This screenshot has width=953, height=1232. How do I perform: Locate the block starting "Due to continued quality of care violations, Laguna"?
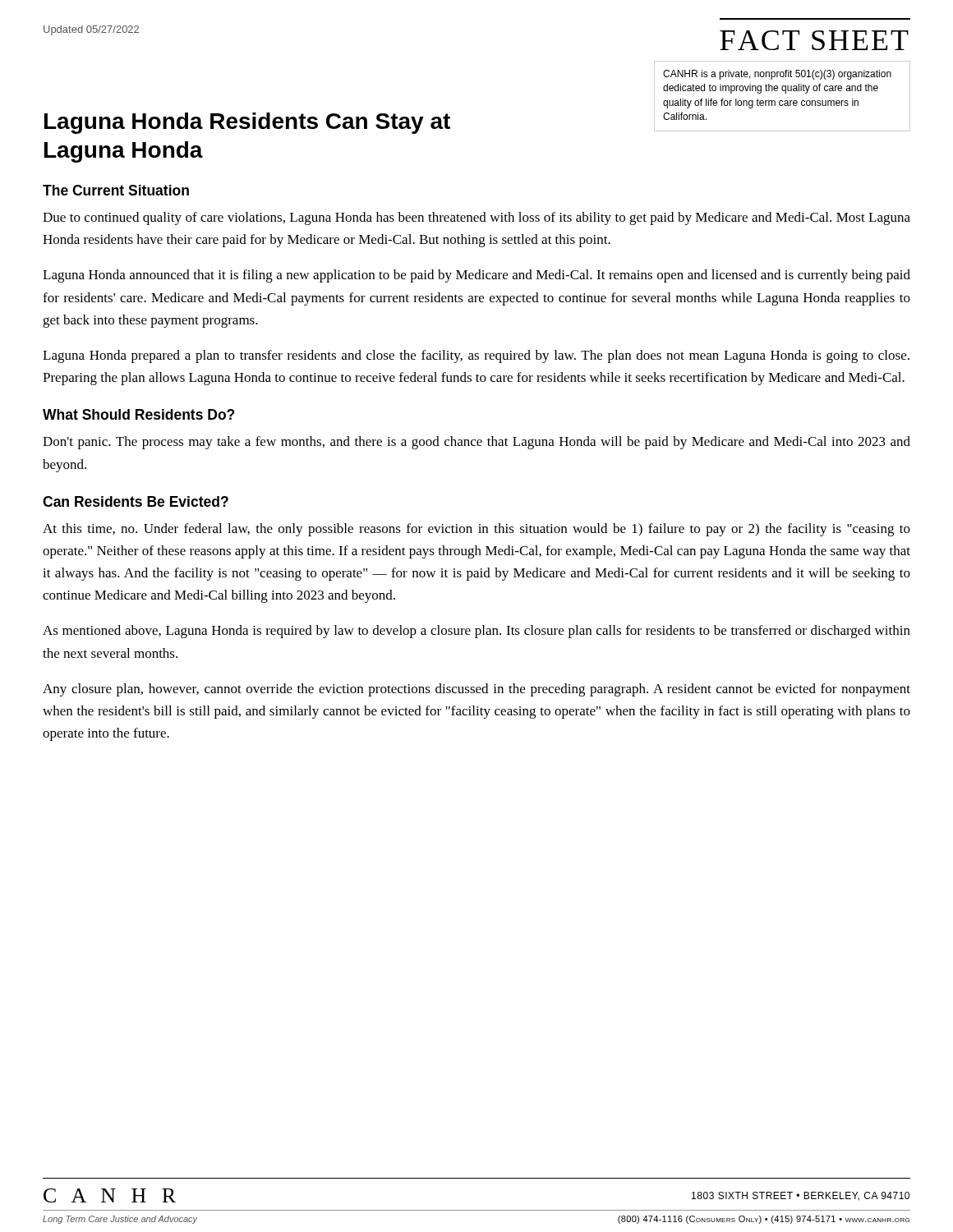476,228
